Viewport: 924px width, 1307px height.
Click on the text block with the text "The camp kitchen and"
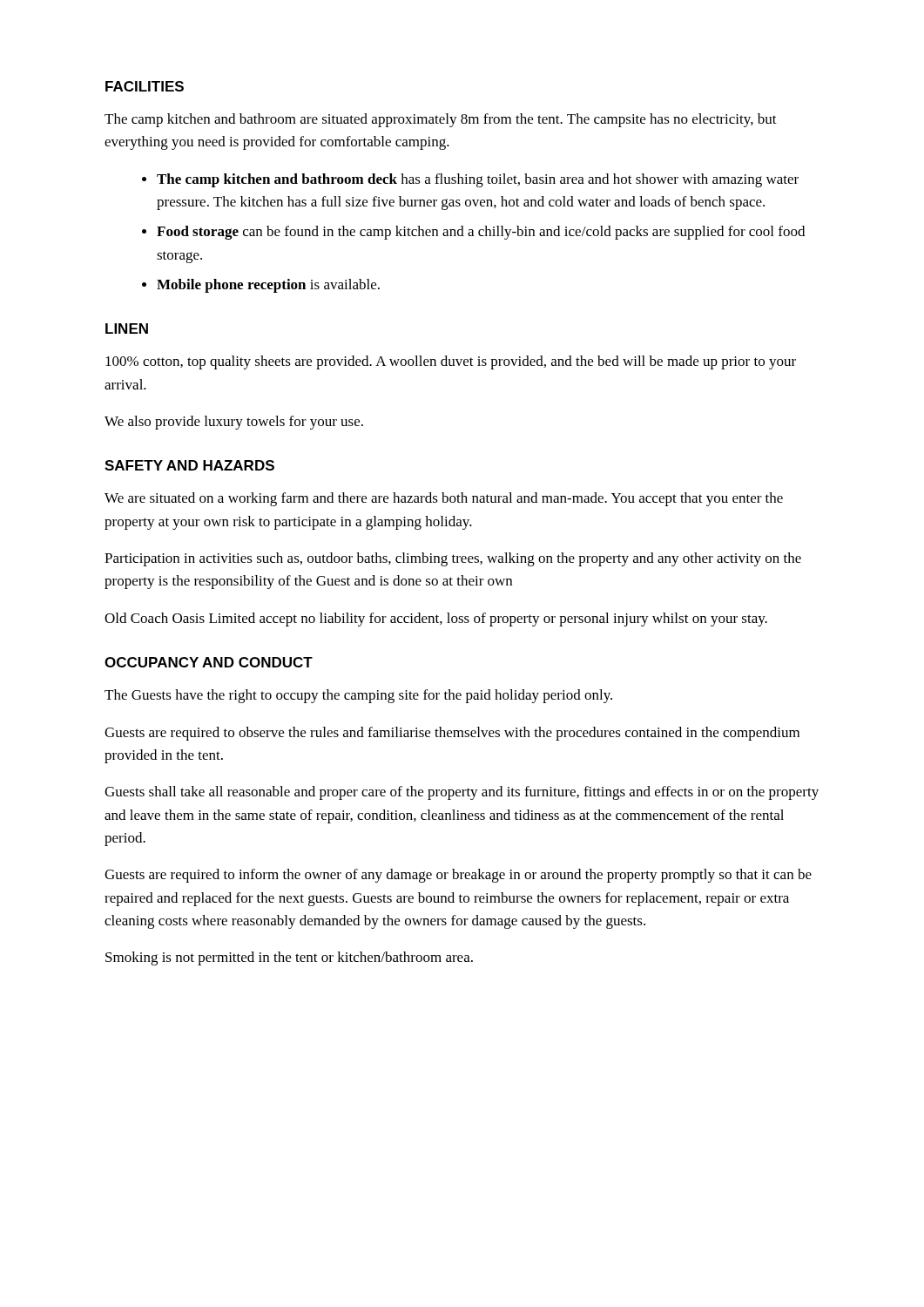click(440, 130)
